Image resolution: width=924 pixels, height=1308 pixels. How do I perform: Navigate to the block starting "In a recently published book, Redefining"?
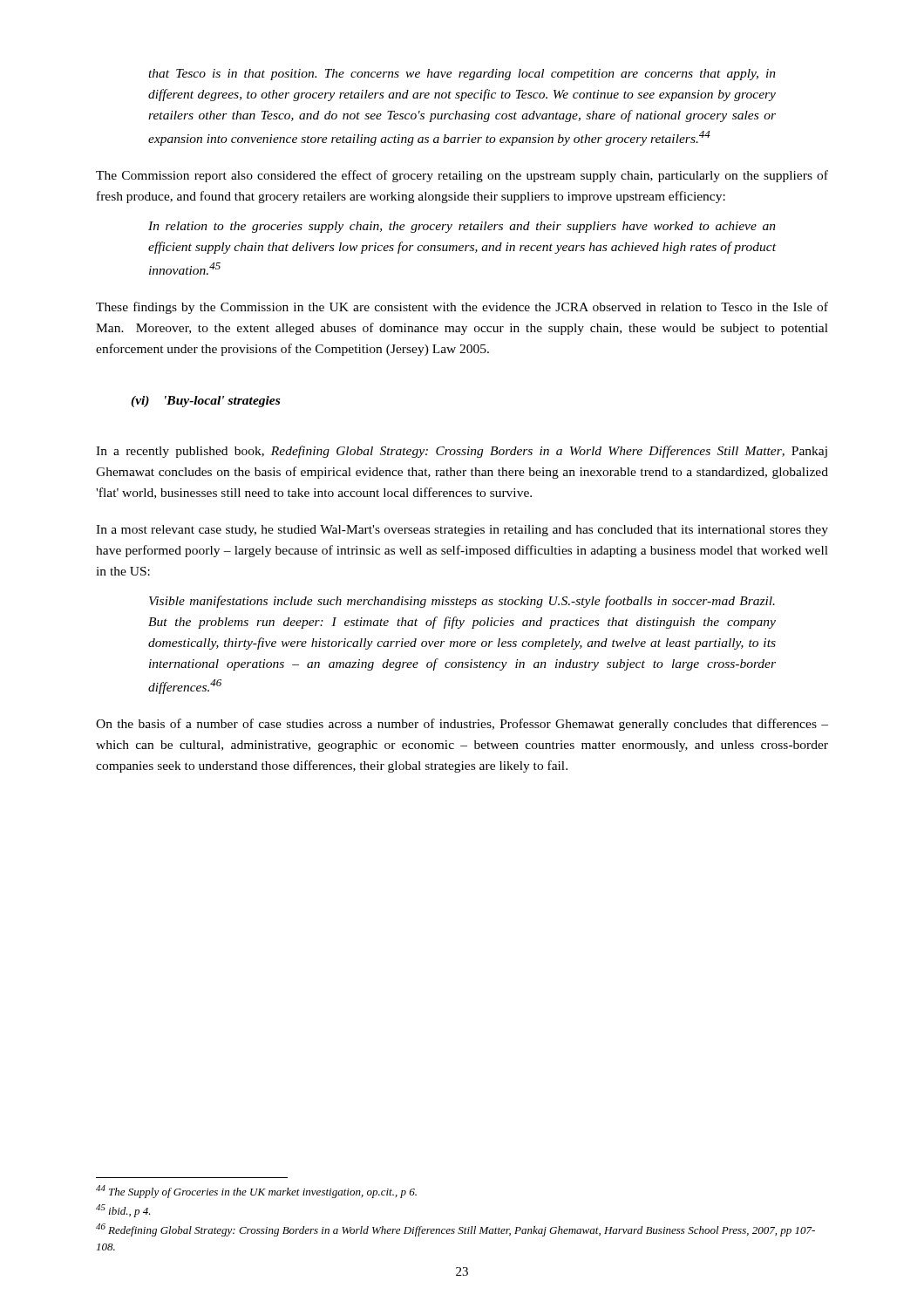[x=462, y=471]
